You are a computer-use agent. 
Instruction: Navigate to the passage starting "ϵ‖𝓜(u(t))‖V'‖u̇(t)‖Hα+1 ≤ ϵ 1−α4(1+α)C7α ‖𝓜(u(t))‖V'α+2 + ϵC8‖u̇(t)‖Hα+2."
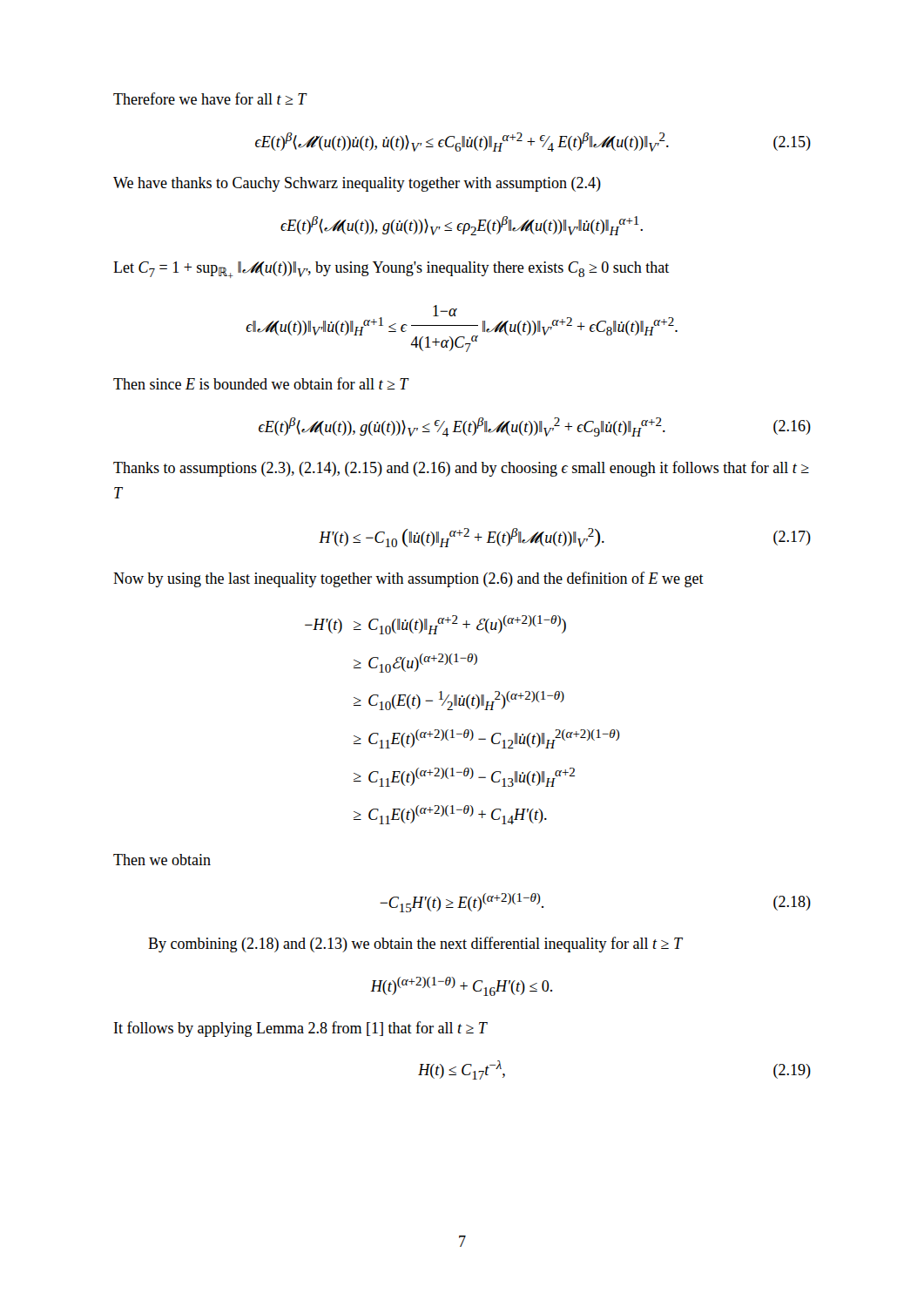(x=462, y=329)
